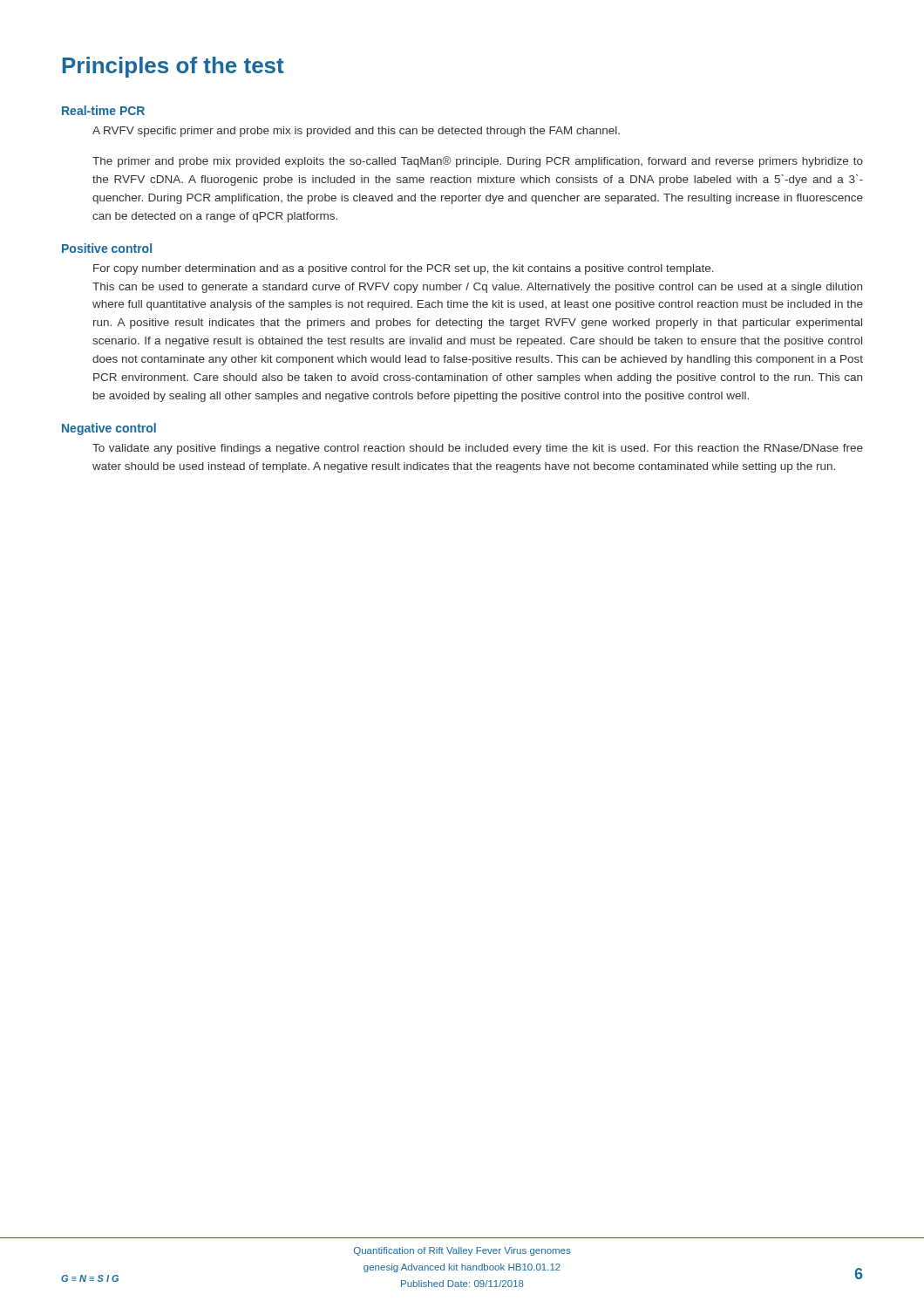Point to "Negative control"
The height and width of the screenshot is (1308, 924).
(109, 428)
